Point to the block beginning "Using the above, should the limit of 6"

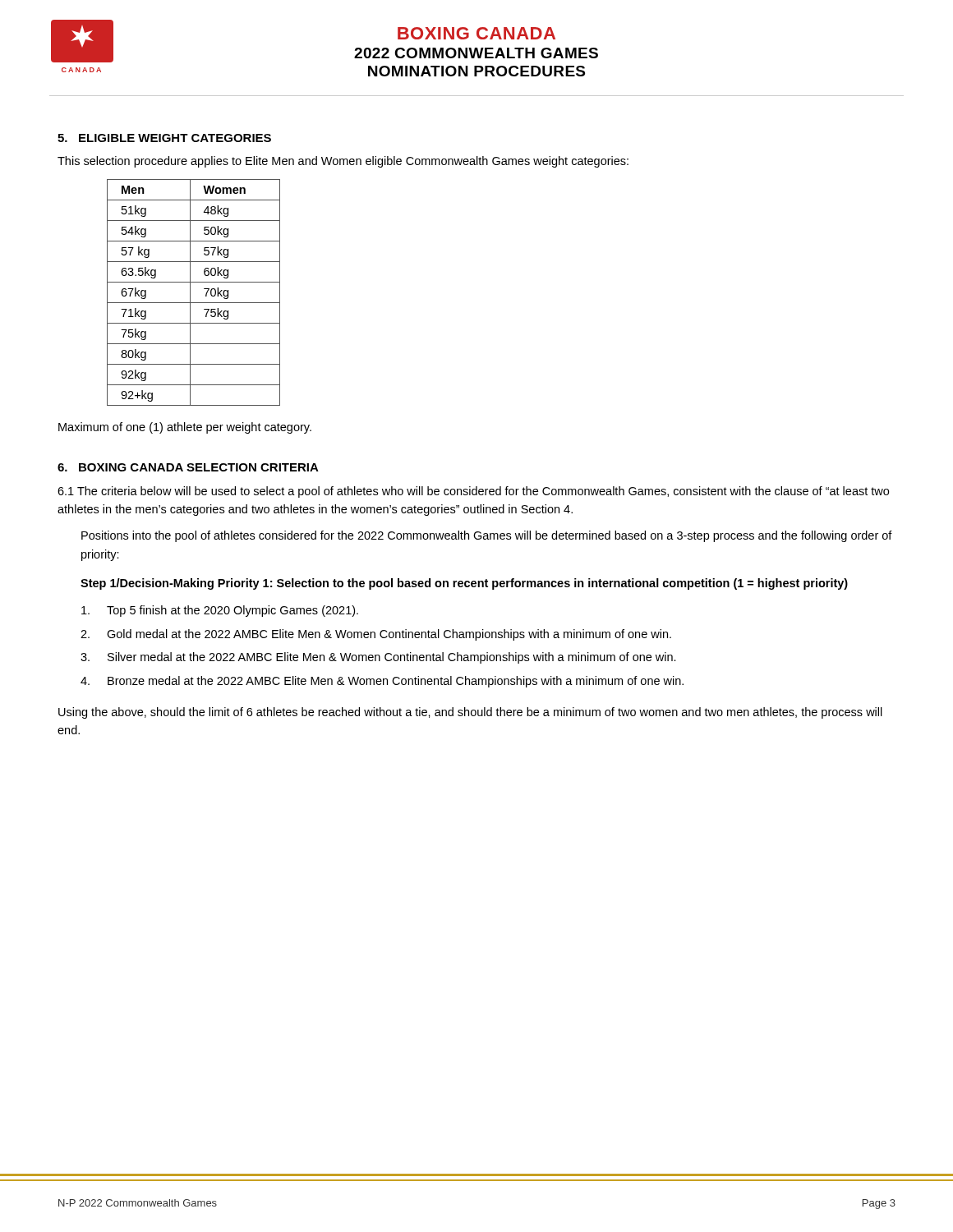pyautogui.click(x=470, y=721)
